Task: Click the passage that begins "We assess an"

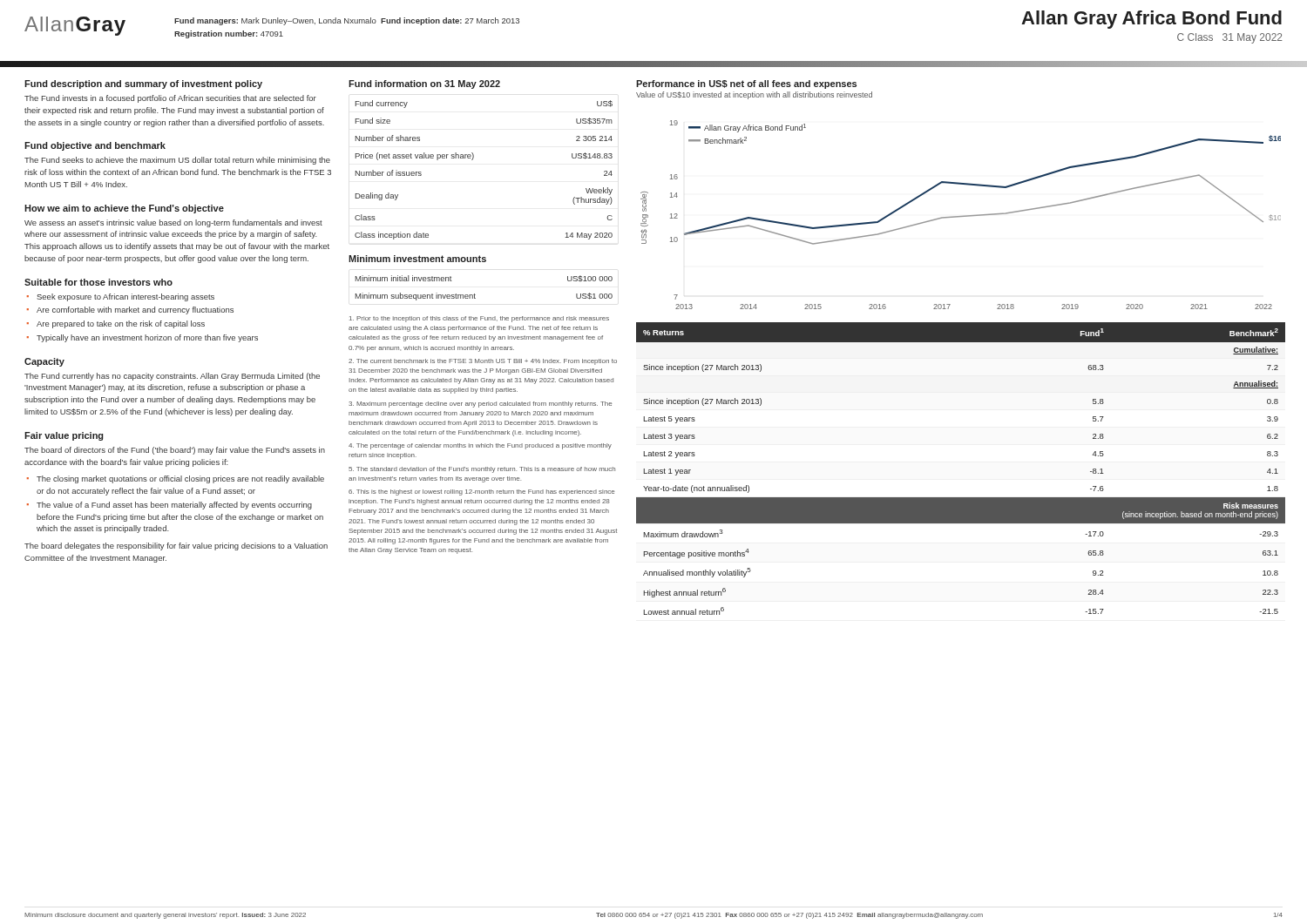Action: (177, 240)
